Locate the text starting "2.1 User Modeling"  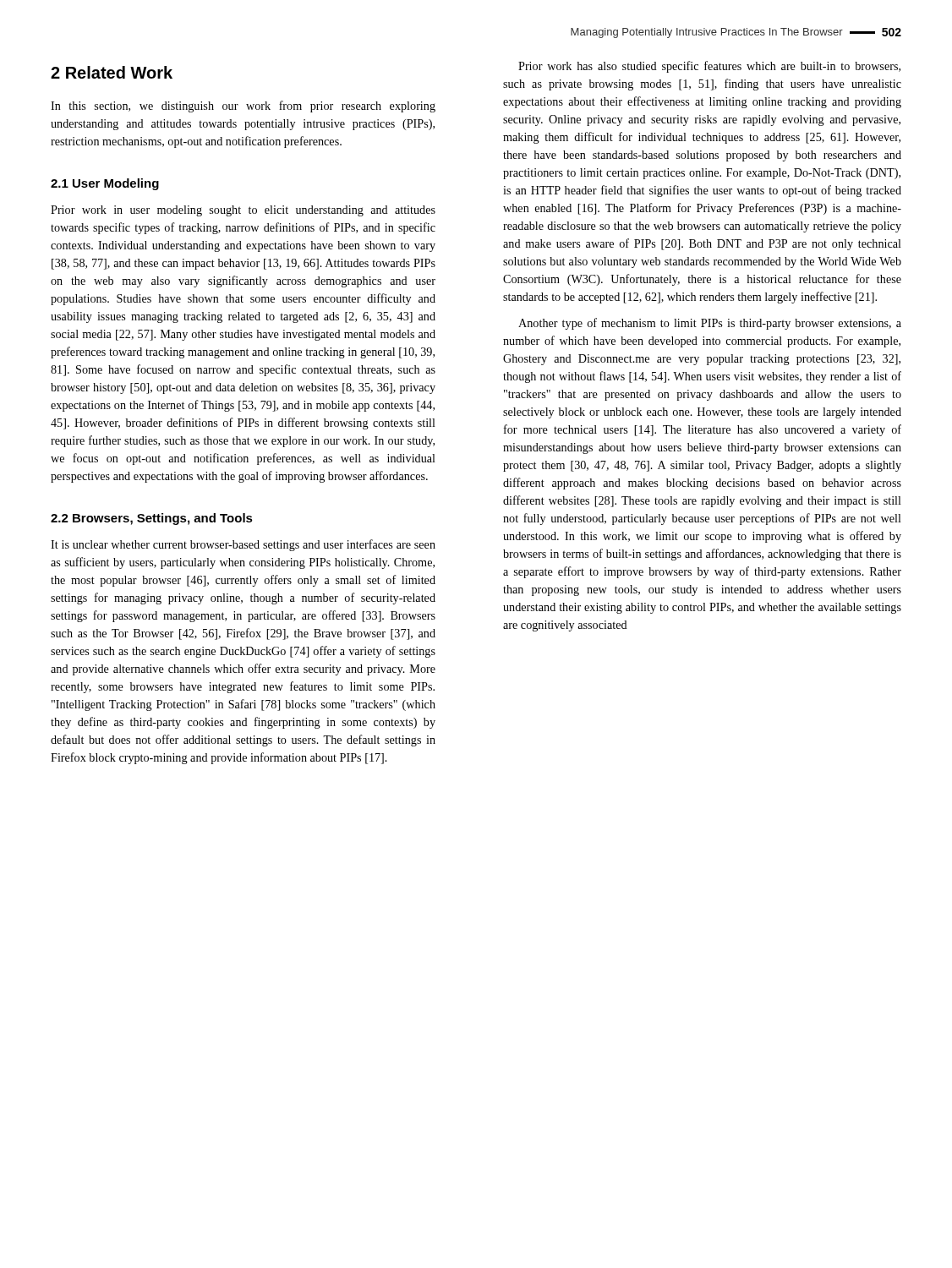(105, 184)
